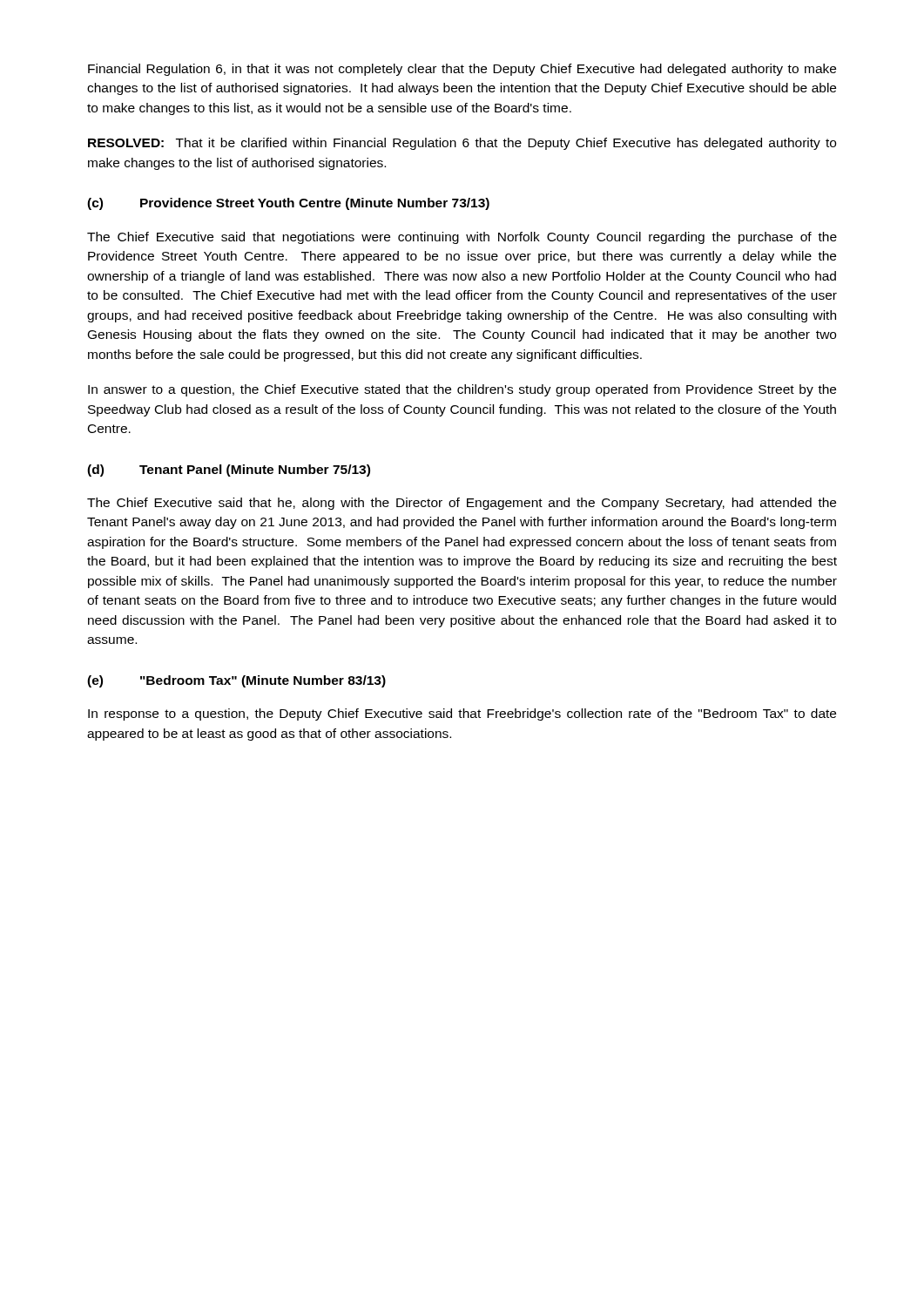Viewport: 924px width, 1307px height.
Task: Locate the passage starting "(d) Tenant Panel (Minute Number 75/13)"
Action: pos(229,469)
